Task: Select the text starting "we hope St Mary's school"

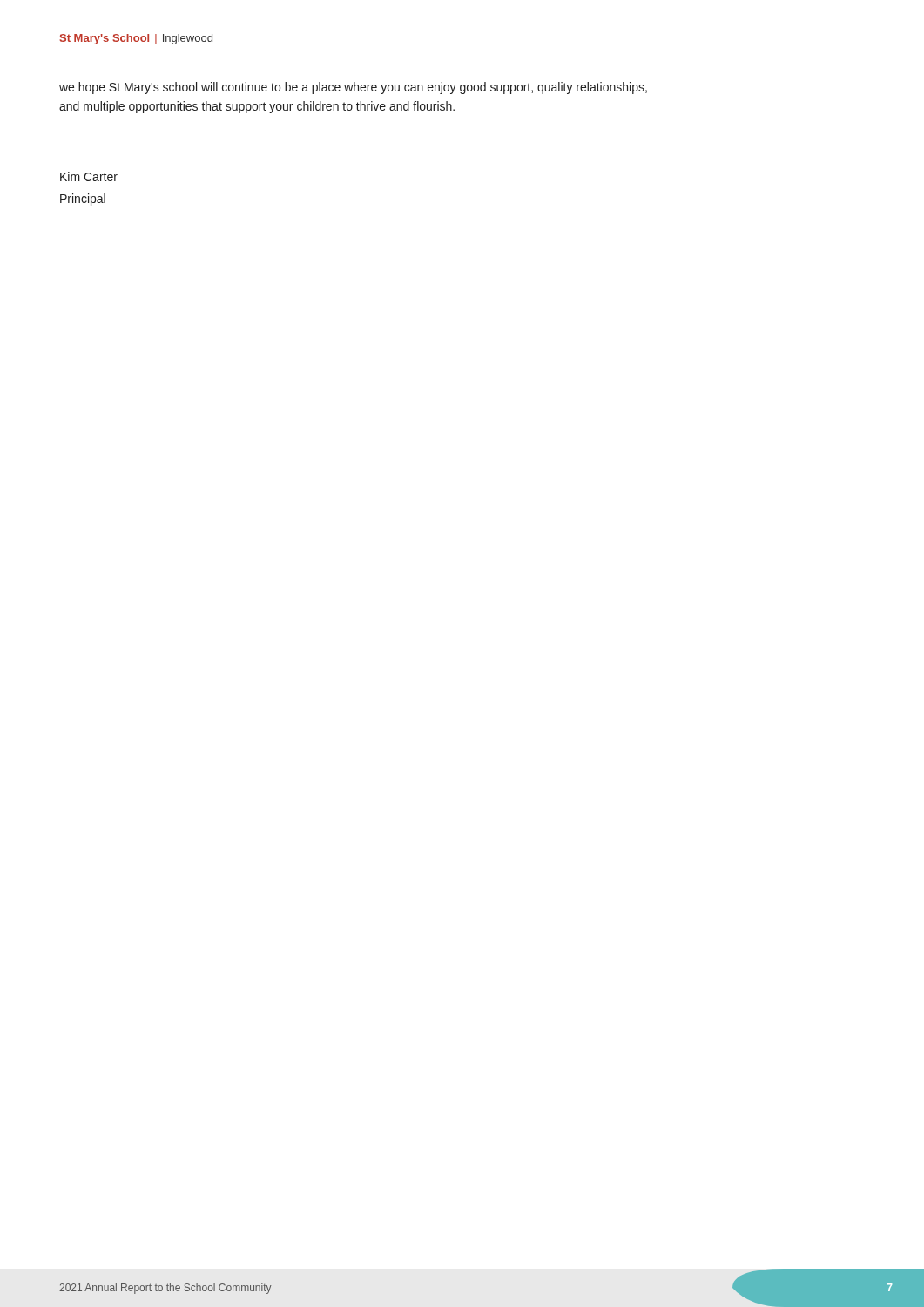Action: point(354,97)
